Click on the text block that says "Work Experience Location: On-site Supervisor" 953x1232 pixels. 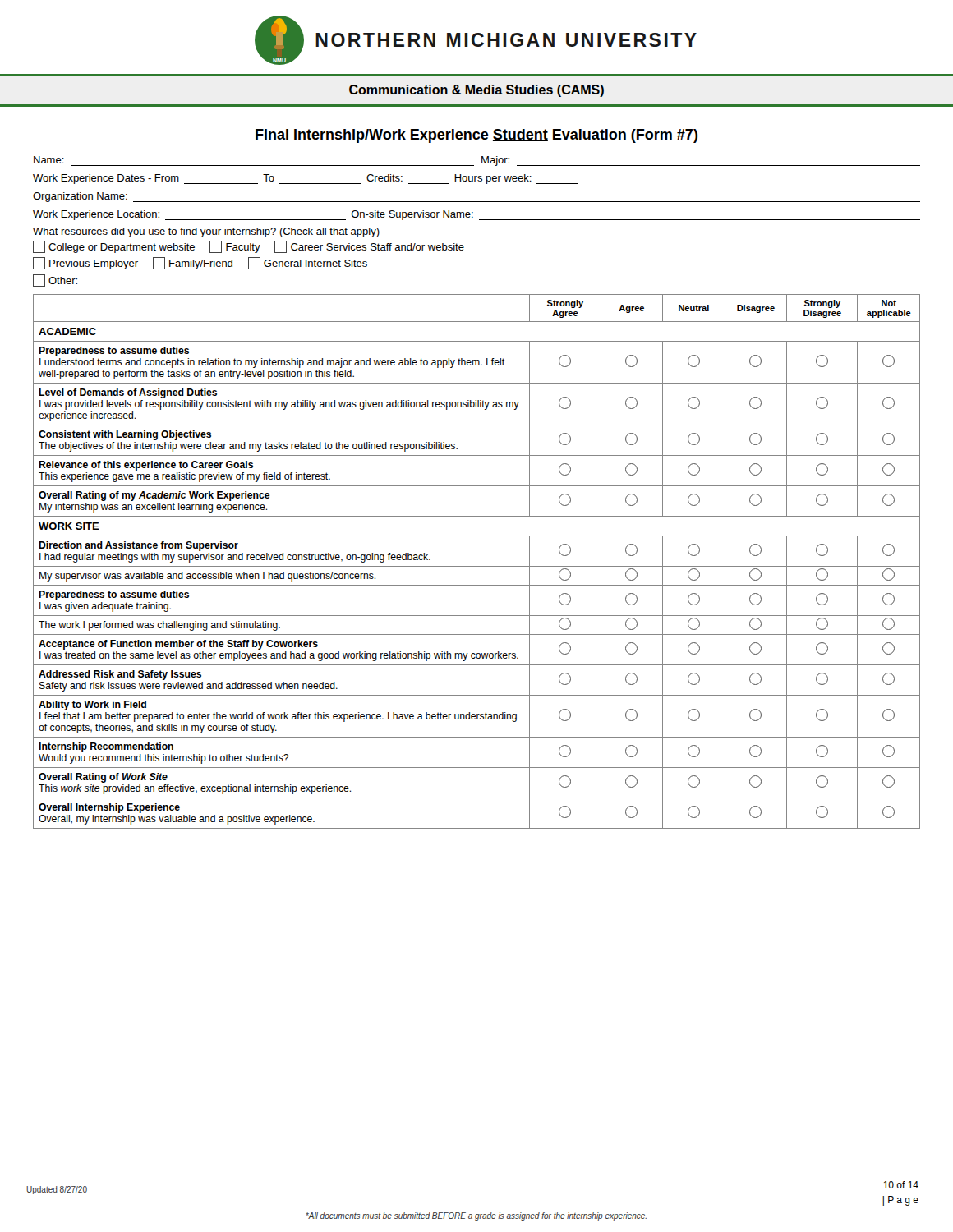476,213
